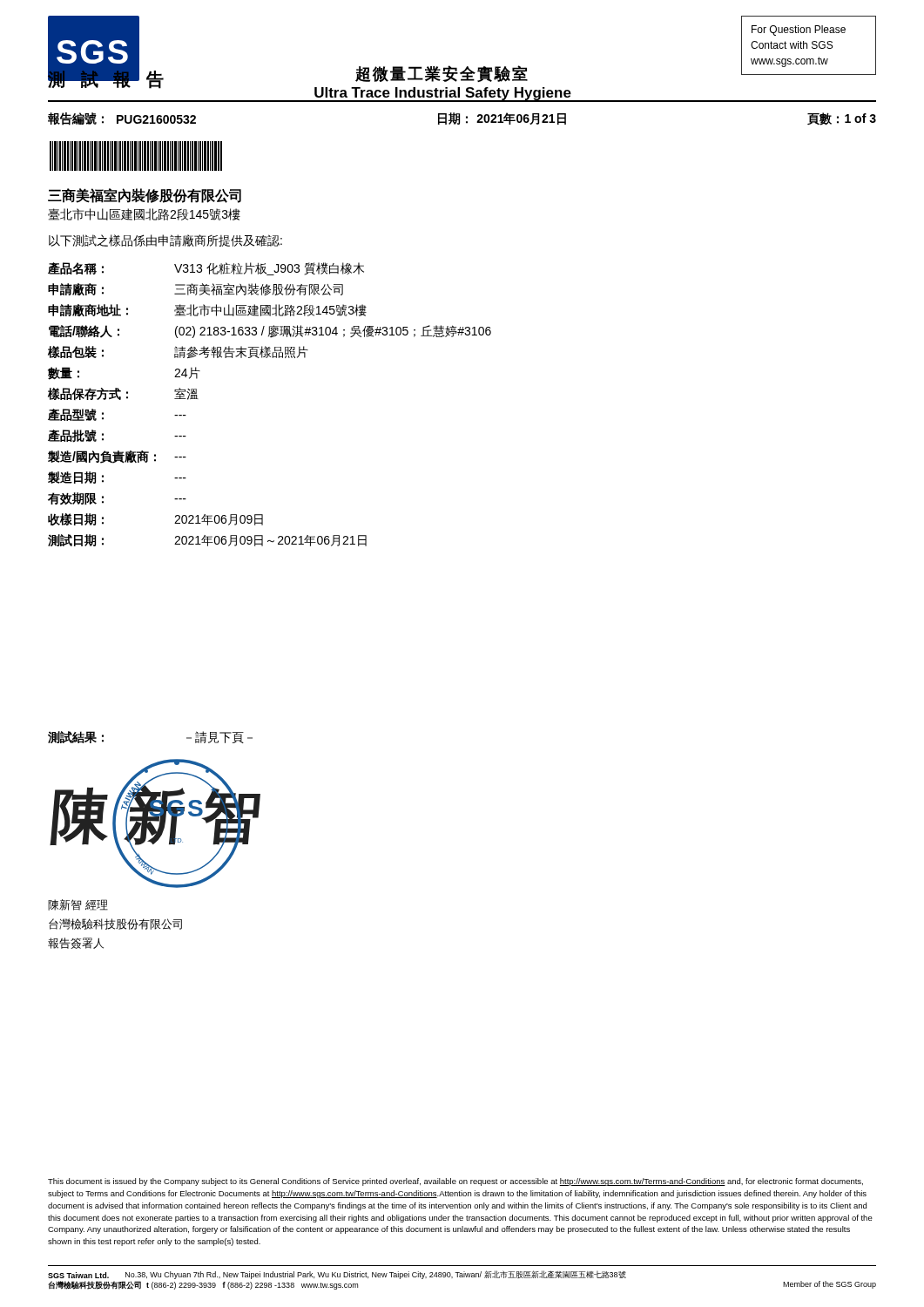Point to the block beginning "電話/聯絡人： (02) 2183-1633 /"
Viewport: 924px width, 1307px height.
point(462,332)
